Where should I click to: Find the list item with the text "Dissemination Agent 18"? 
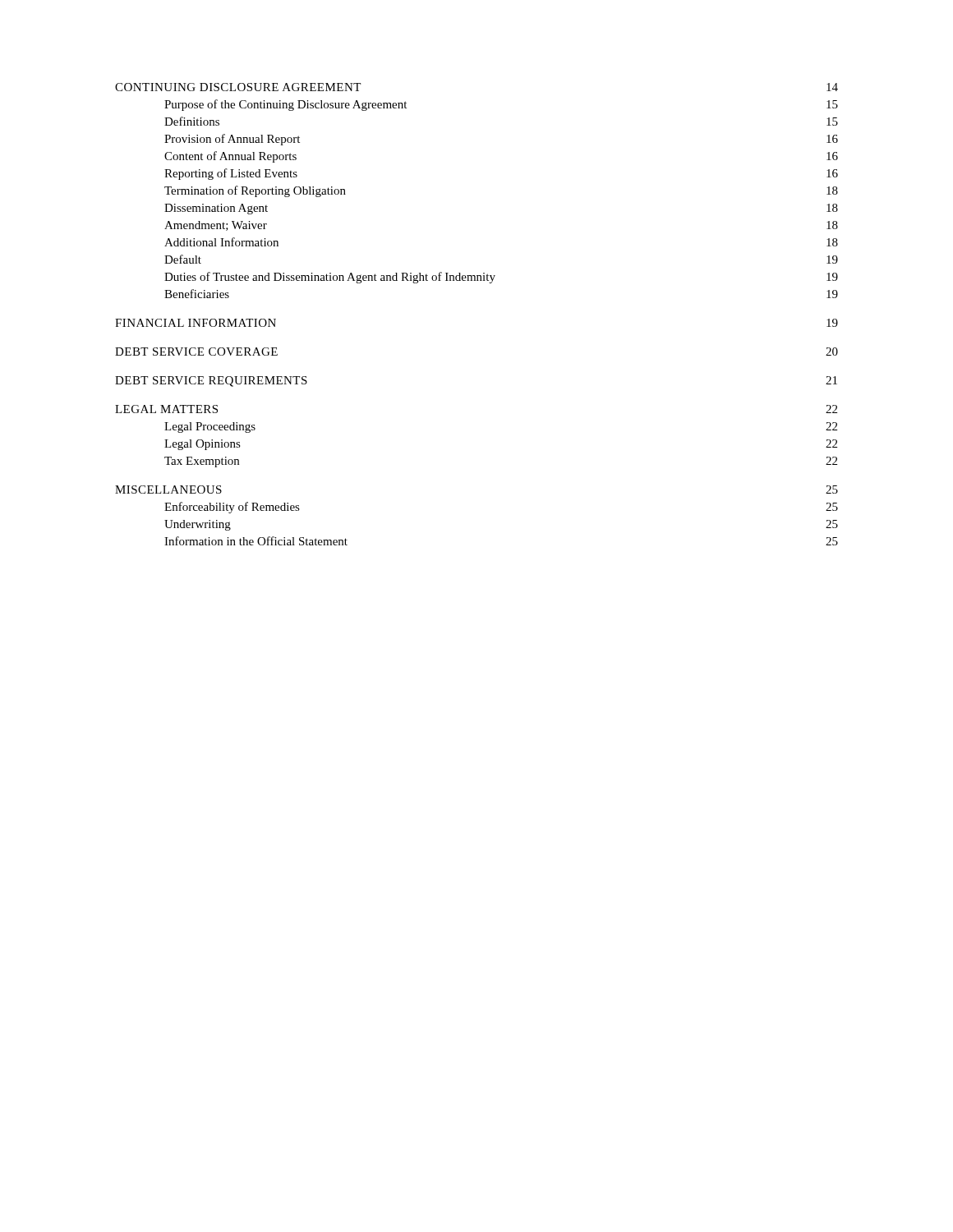pyautogui.click(x=215, y=209)
